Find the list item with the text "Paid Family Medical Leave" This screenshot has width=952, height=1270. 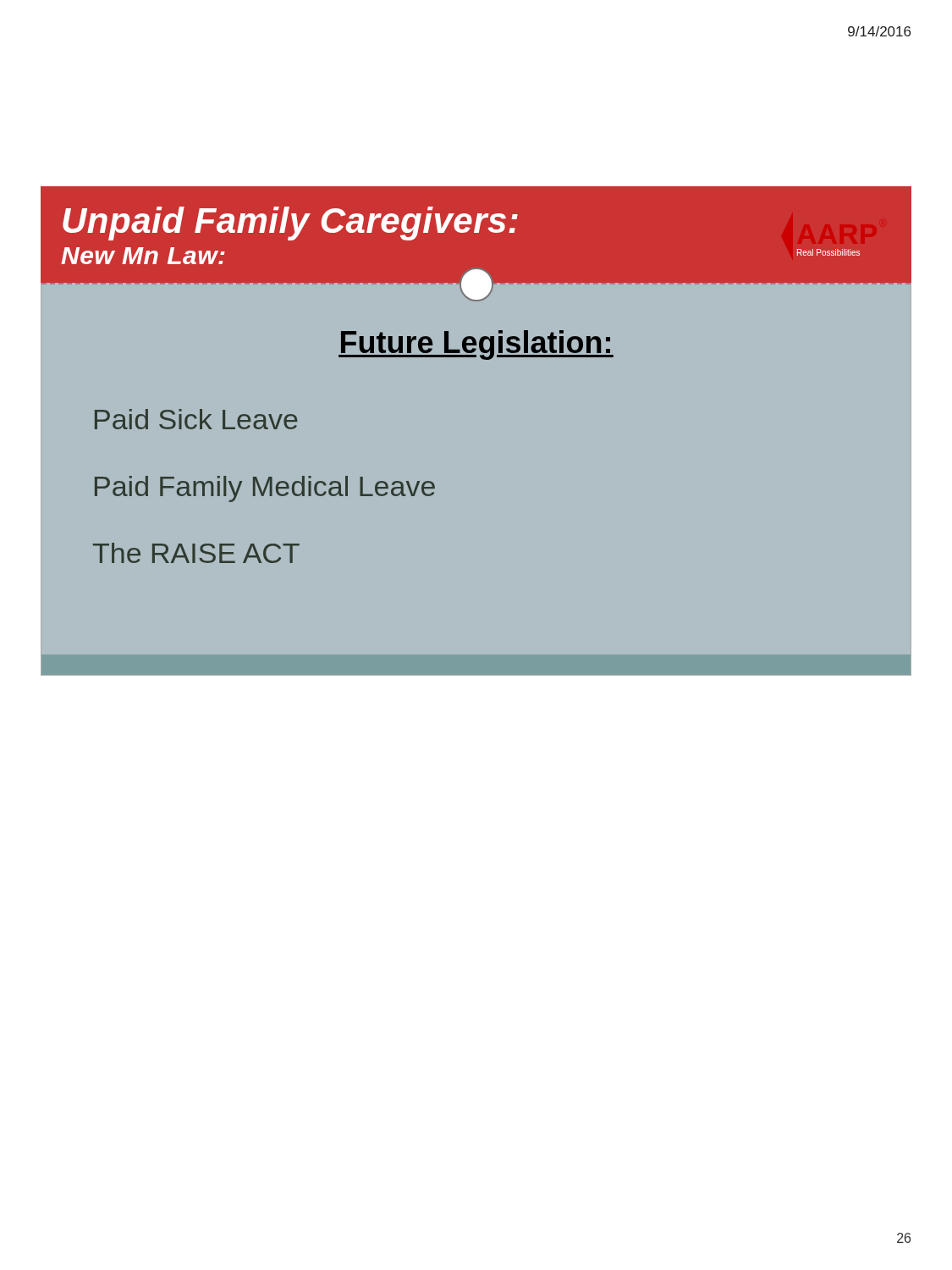pyautogui.click(x=264, y=486)
